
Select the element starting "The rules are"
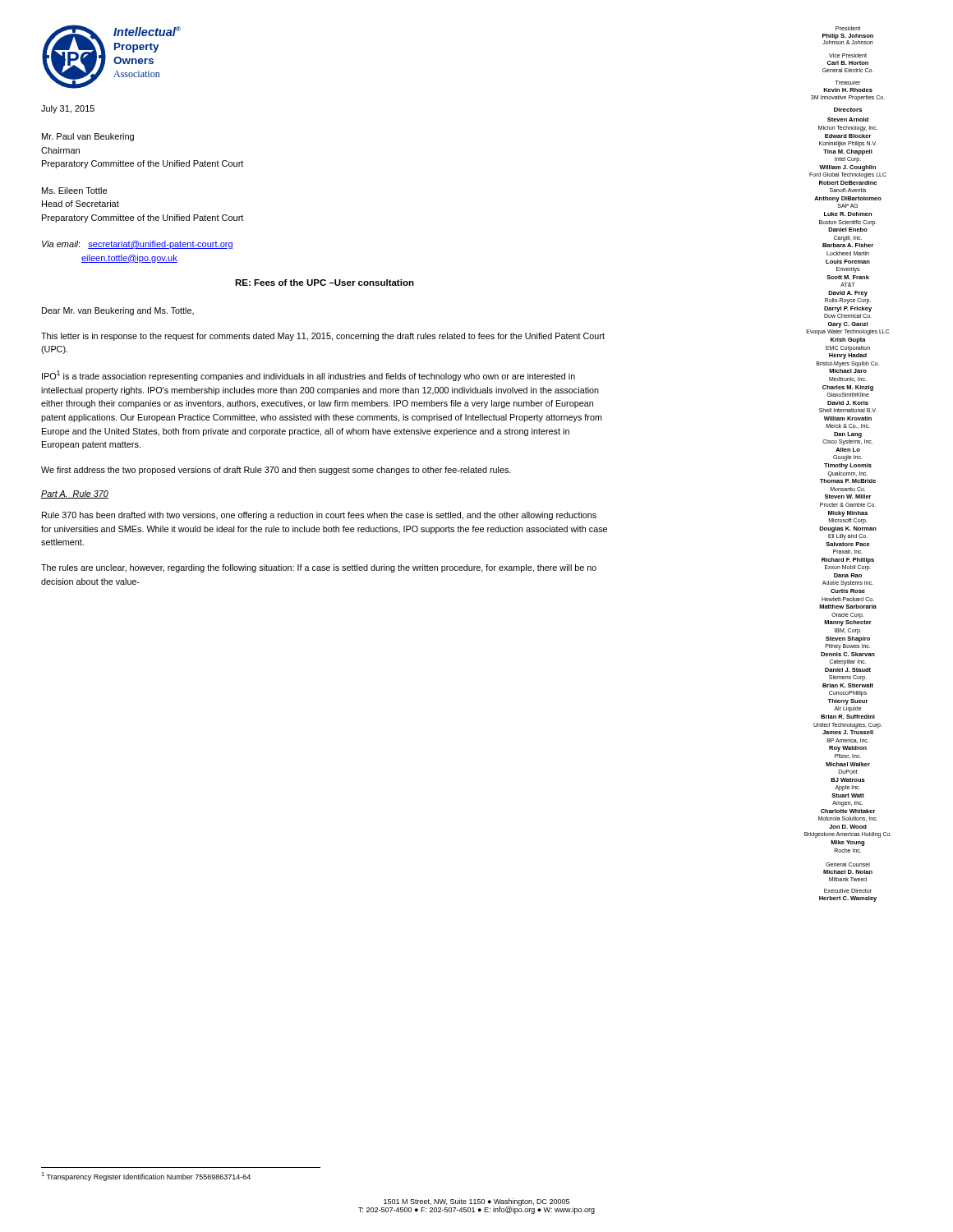(319, 575)
